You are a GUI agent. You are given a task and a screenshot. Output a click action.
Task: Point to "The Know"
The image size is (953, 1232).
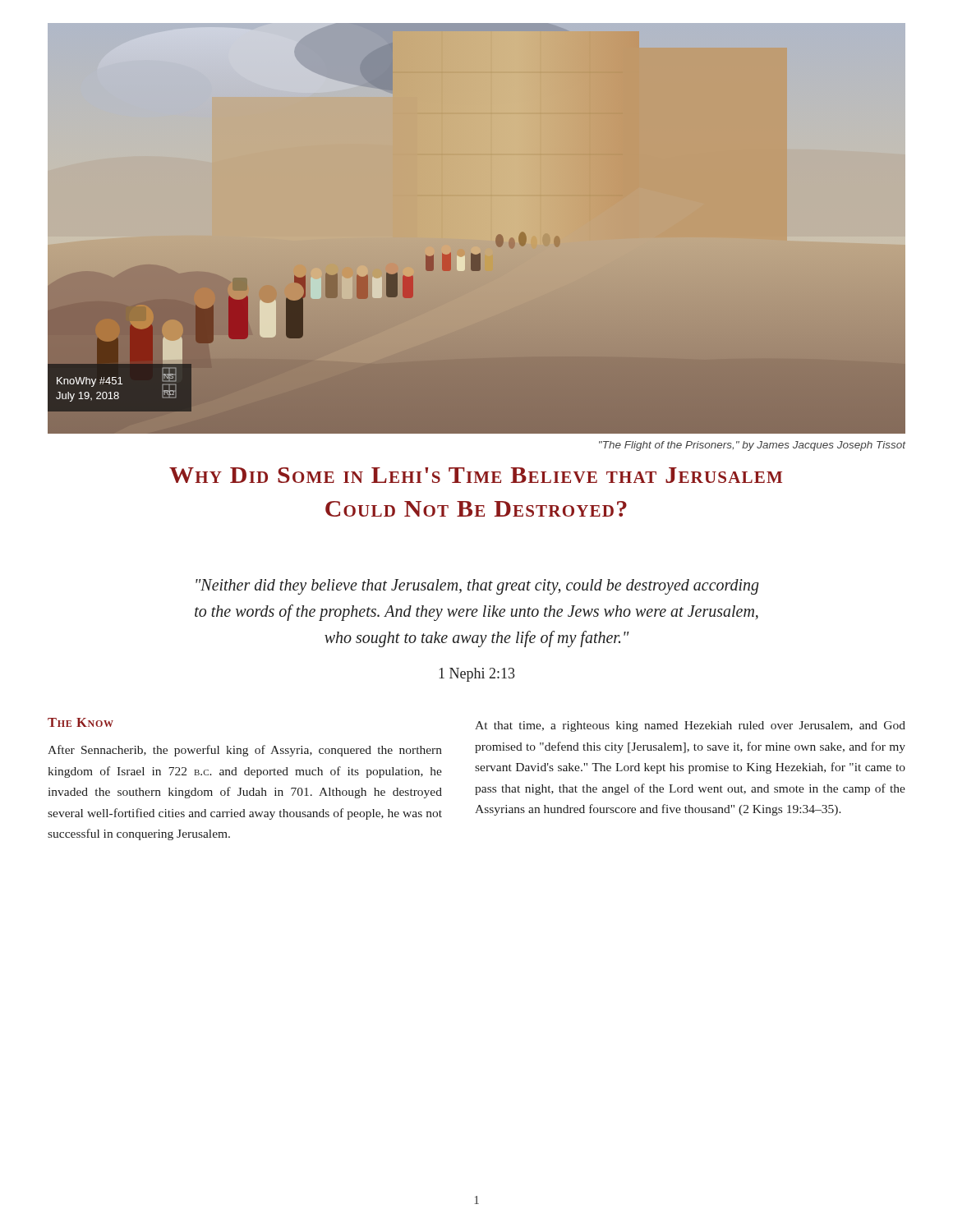[81, 722]
